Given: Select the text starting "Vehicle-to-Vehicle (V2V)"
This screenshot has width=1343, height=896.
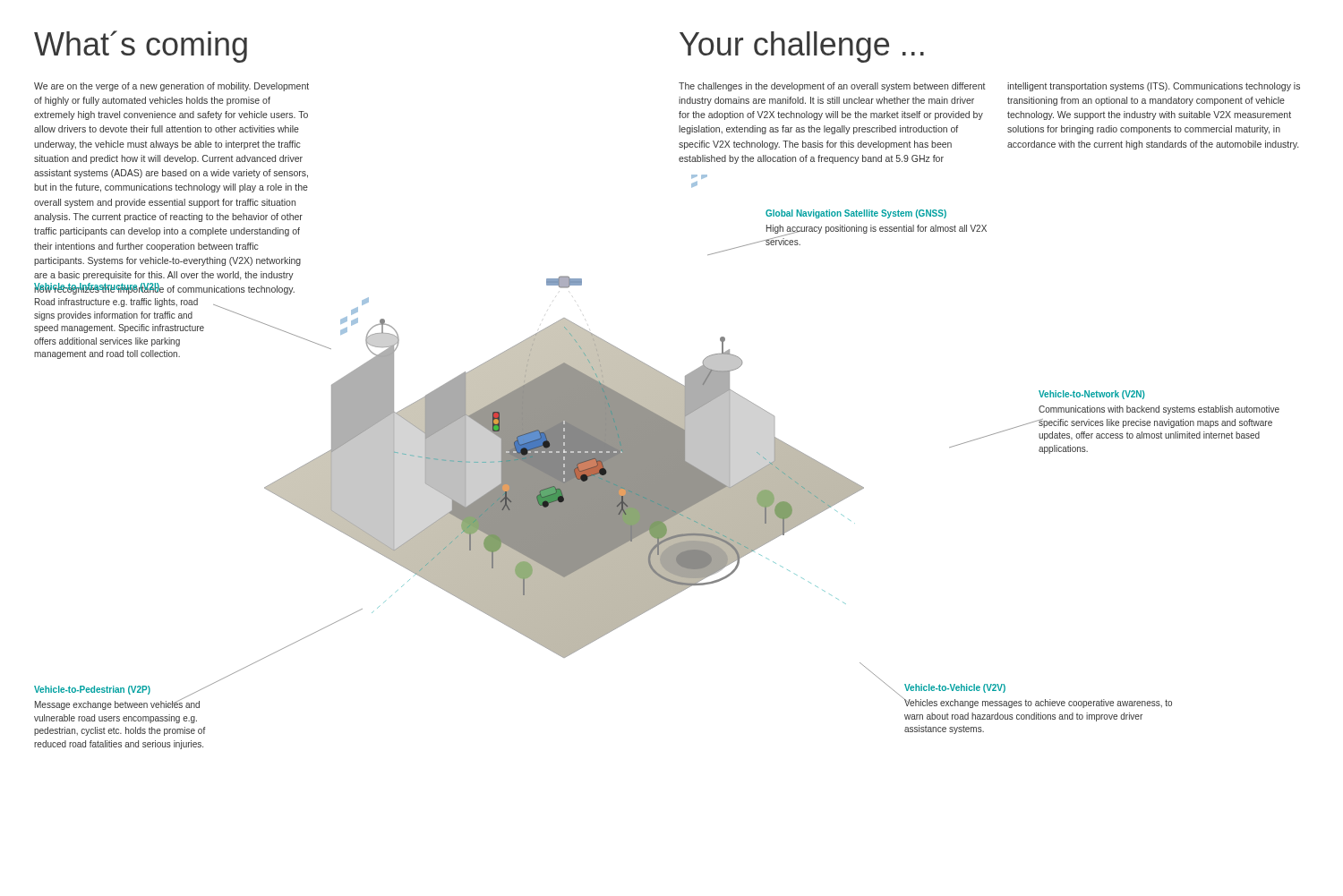Looking at the screenshot, I should pyautogui.click(x=955, y=688).
